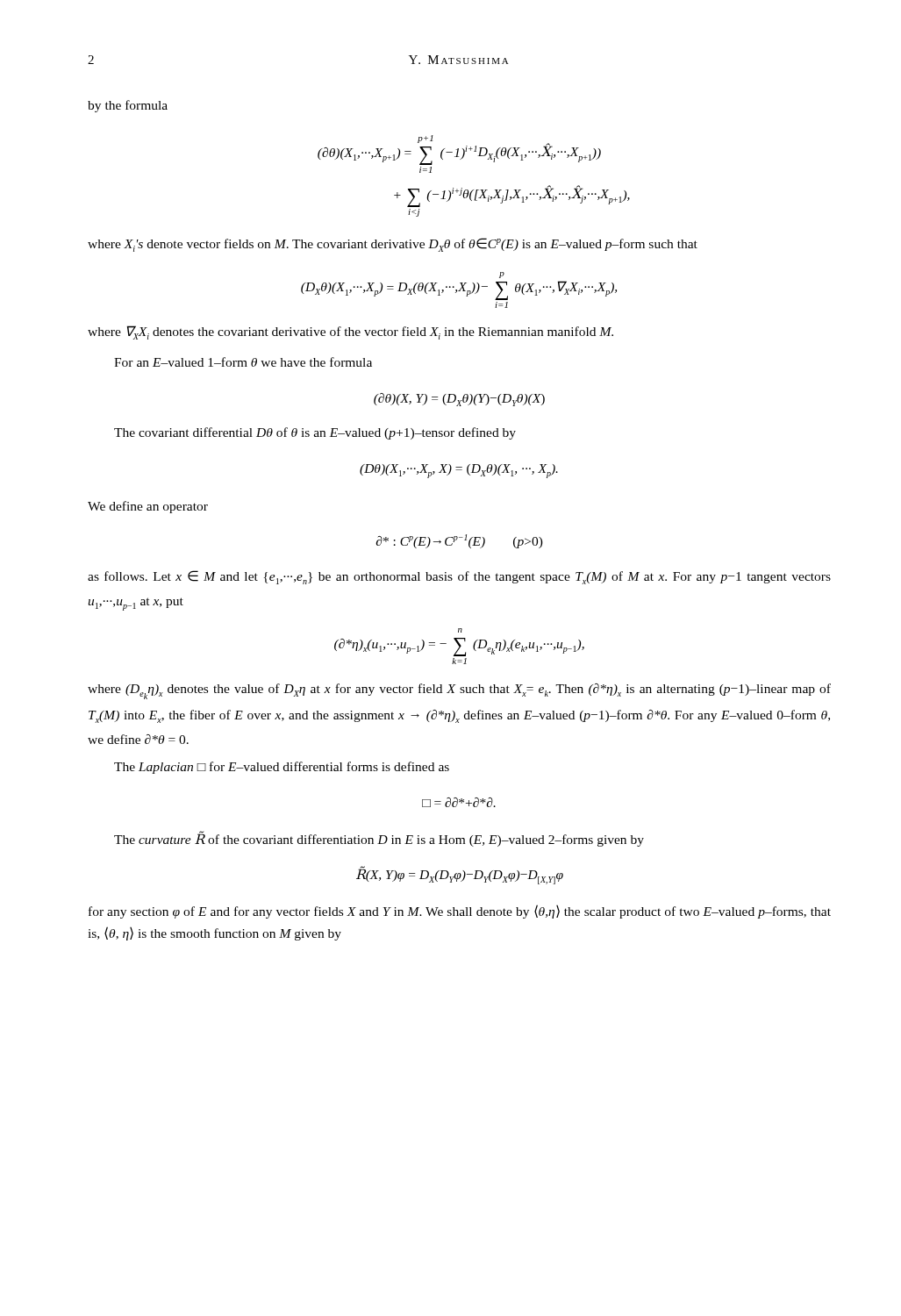
Task: Find "(DXθ)(X1,···,Xp) = DX(θ(X1,···,Xp))− p ∑ i=1 θ(X1,···,∇XXi,···,Xp)," on this page
Action: (459, 288)
